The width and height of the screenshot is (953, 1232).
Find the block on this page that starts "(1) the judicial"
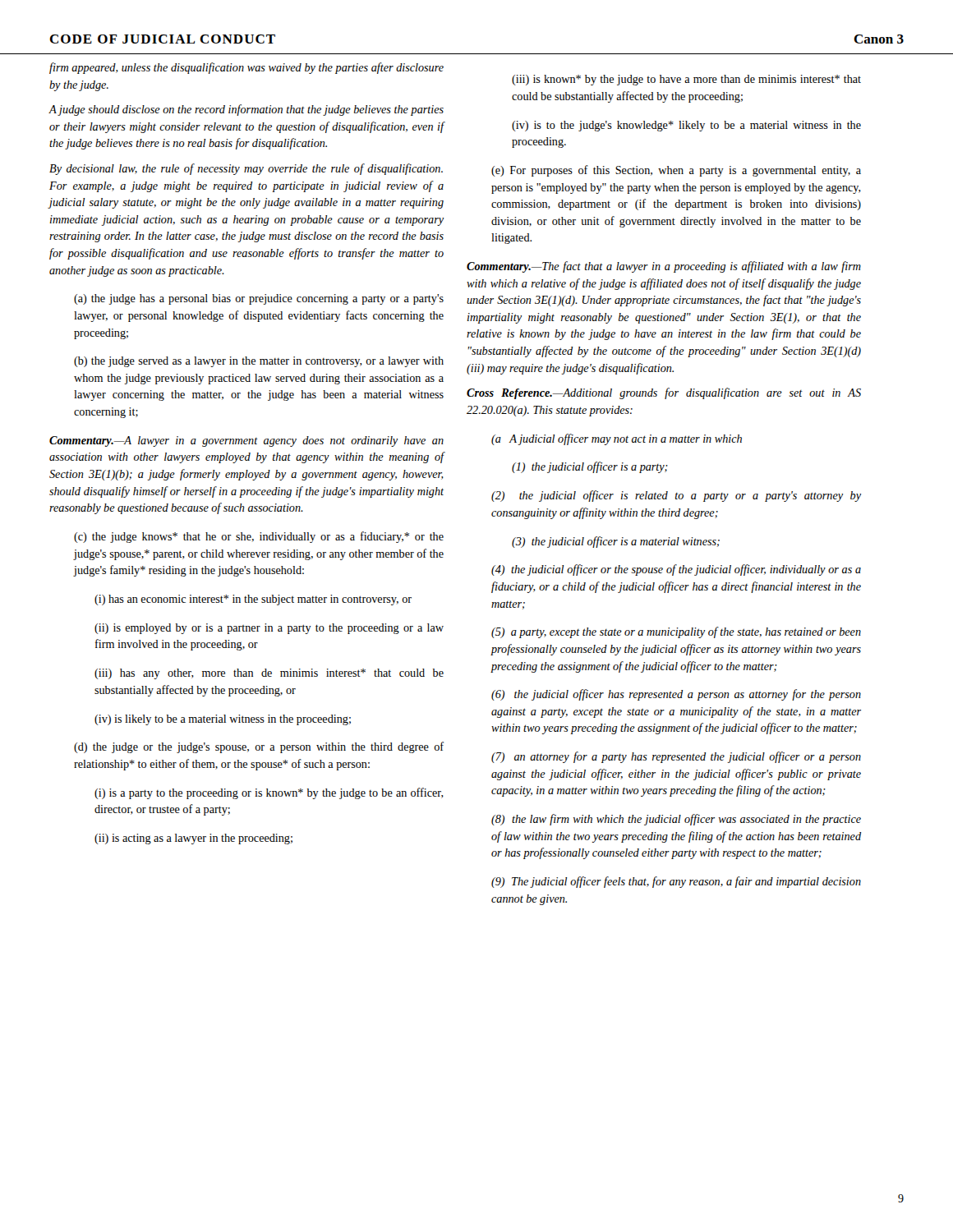click(x=590, y=467)
